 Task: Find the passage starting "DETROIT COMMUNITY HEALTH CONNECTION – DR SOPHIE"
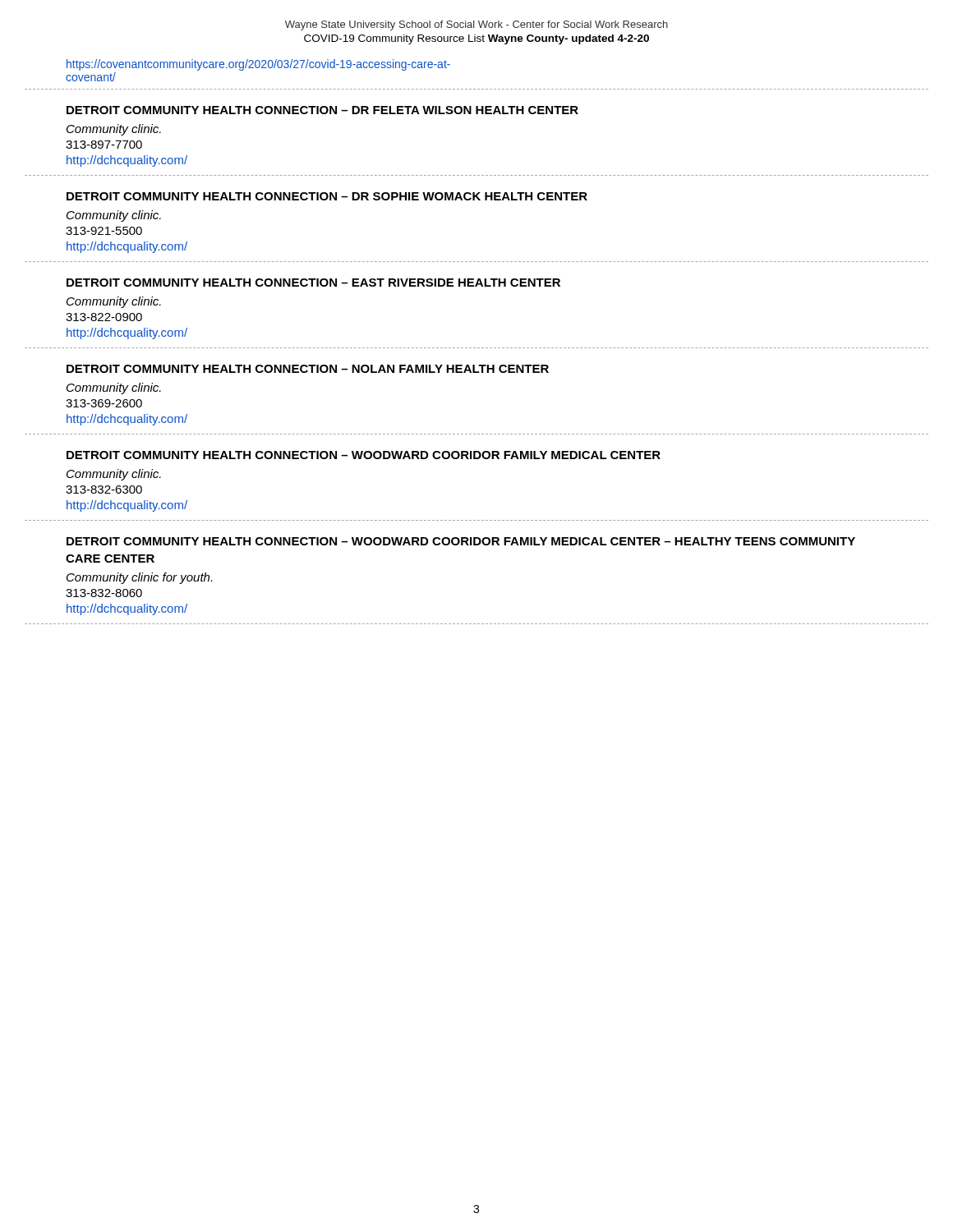327,196
